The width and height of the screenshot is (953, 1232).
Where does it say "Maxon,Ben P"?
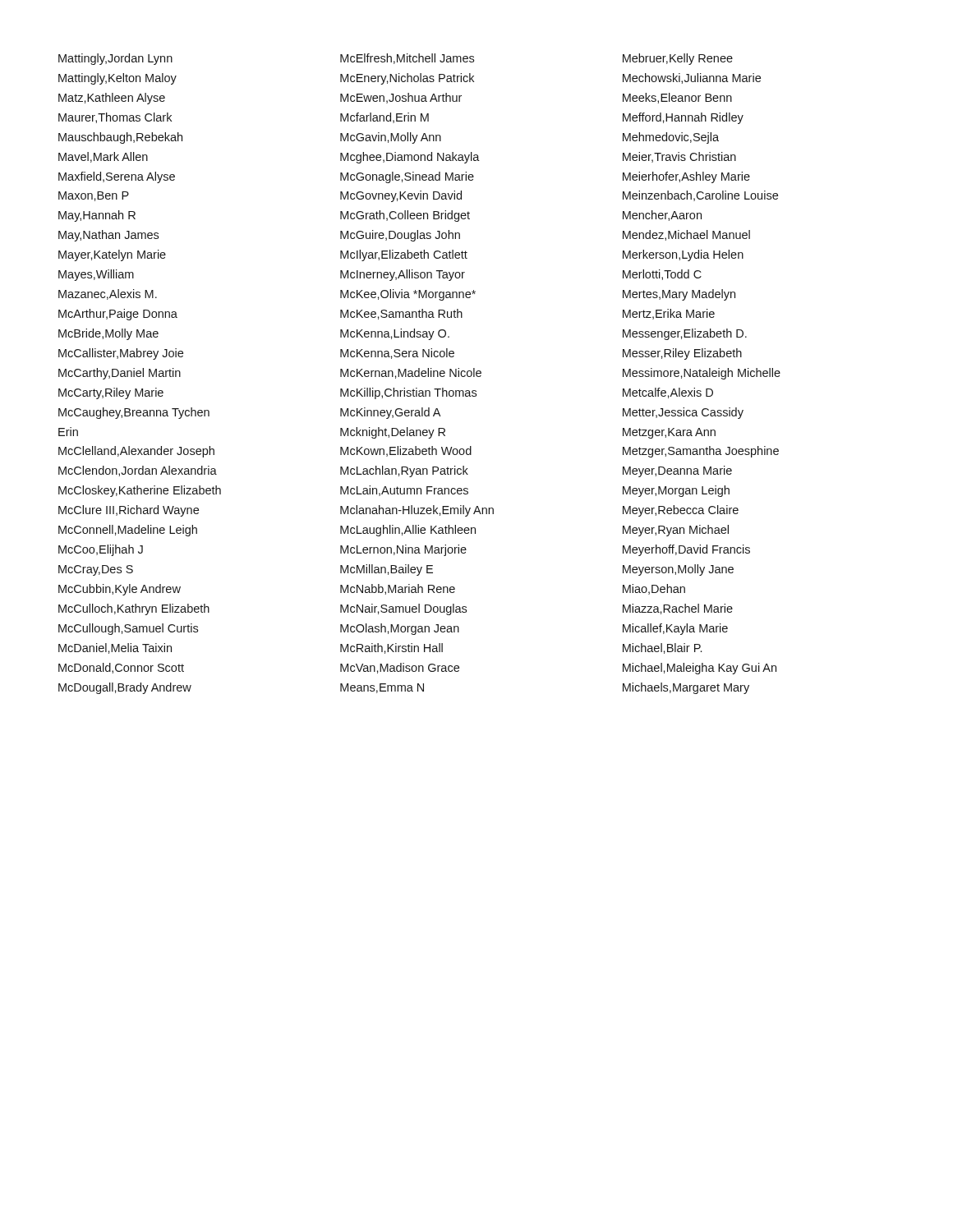point(93,196)
